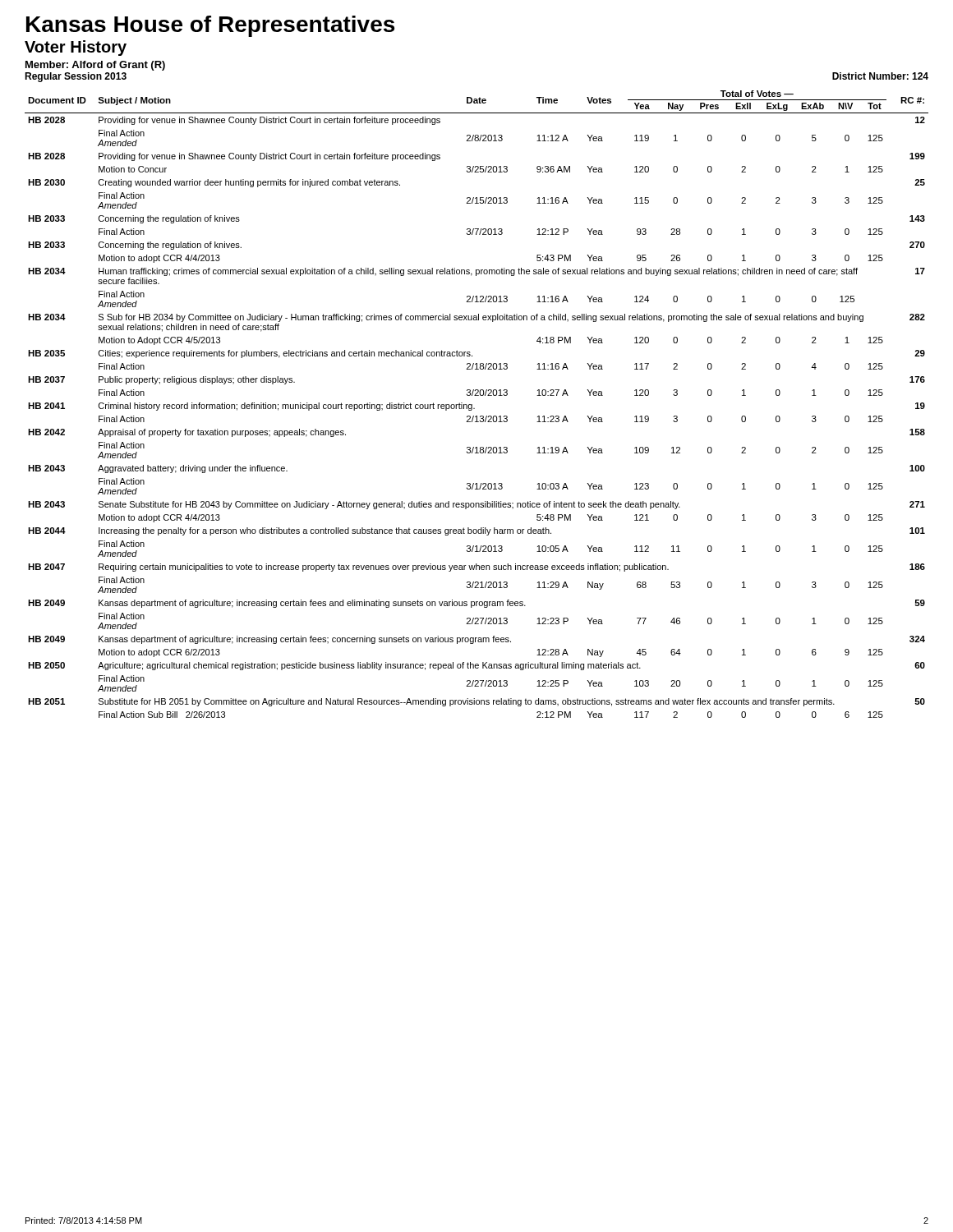953x1232 pixels.
Task: Click where it says "District Number: 124"
Action: [880, 76]
